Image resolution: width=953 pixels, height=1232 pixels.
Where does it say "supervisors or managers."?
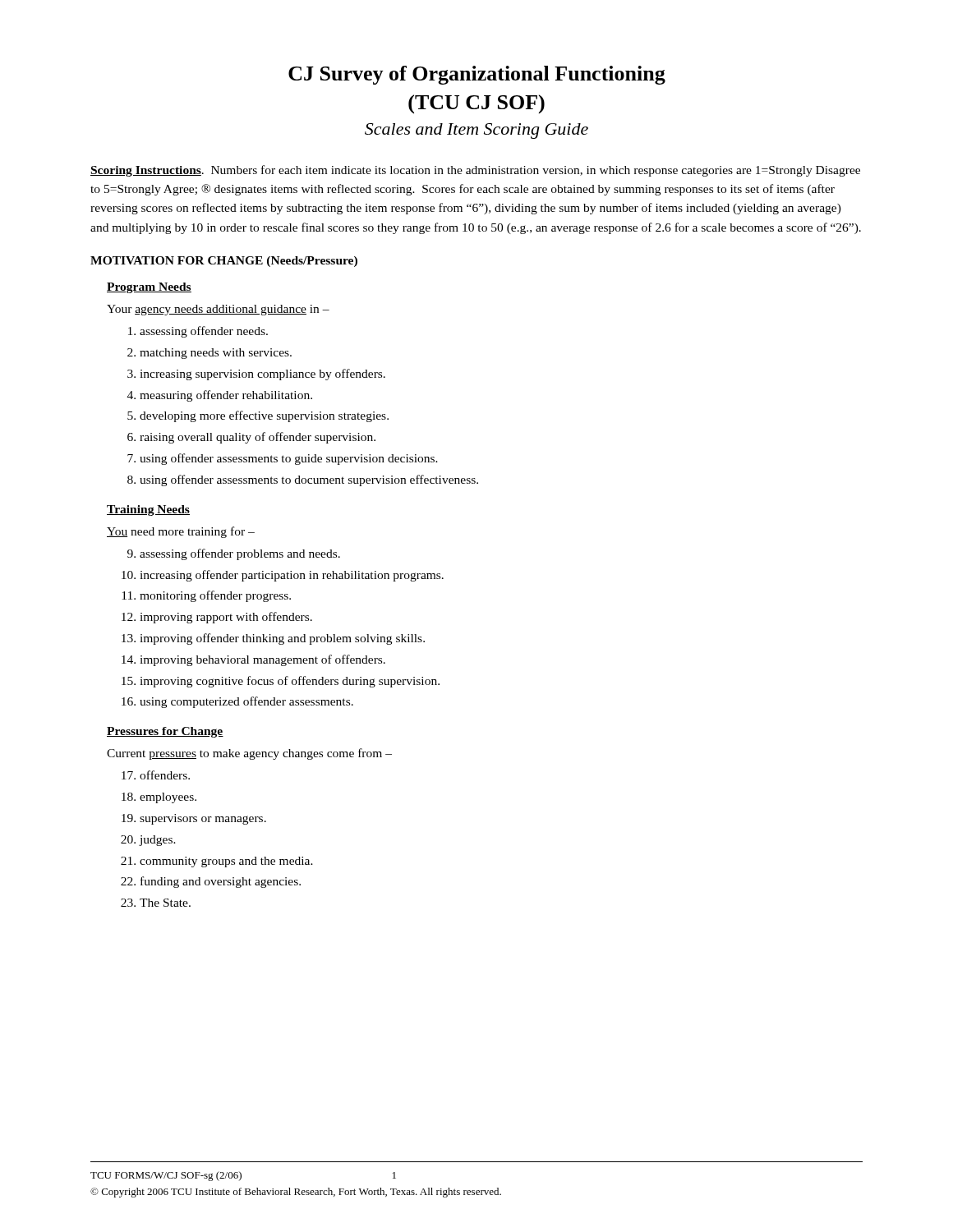203,818
